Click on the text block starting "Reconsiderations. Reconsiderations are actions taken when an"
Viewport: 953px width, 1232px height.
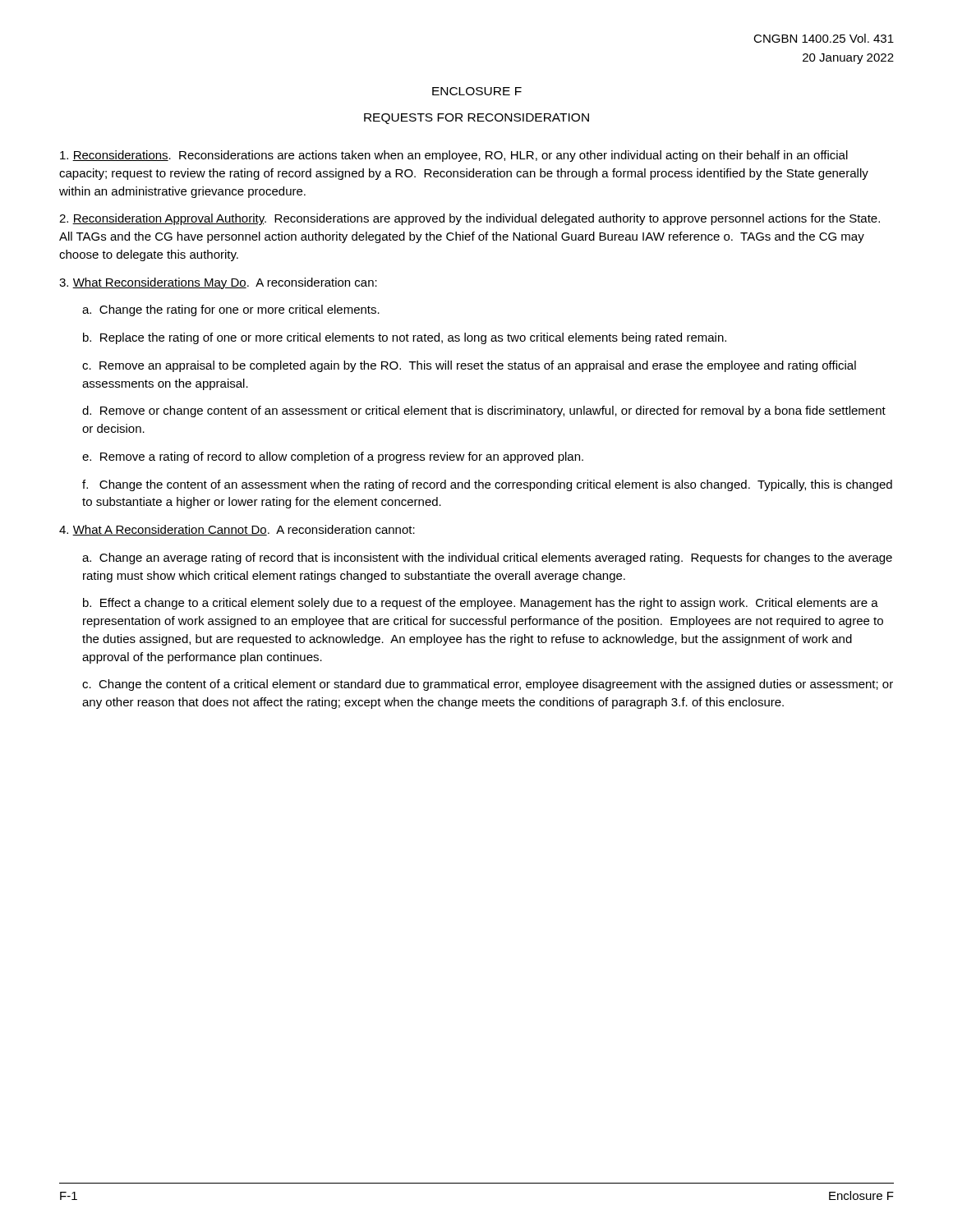[x=464, y=173]
